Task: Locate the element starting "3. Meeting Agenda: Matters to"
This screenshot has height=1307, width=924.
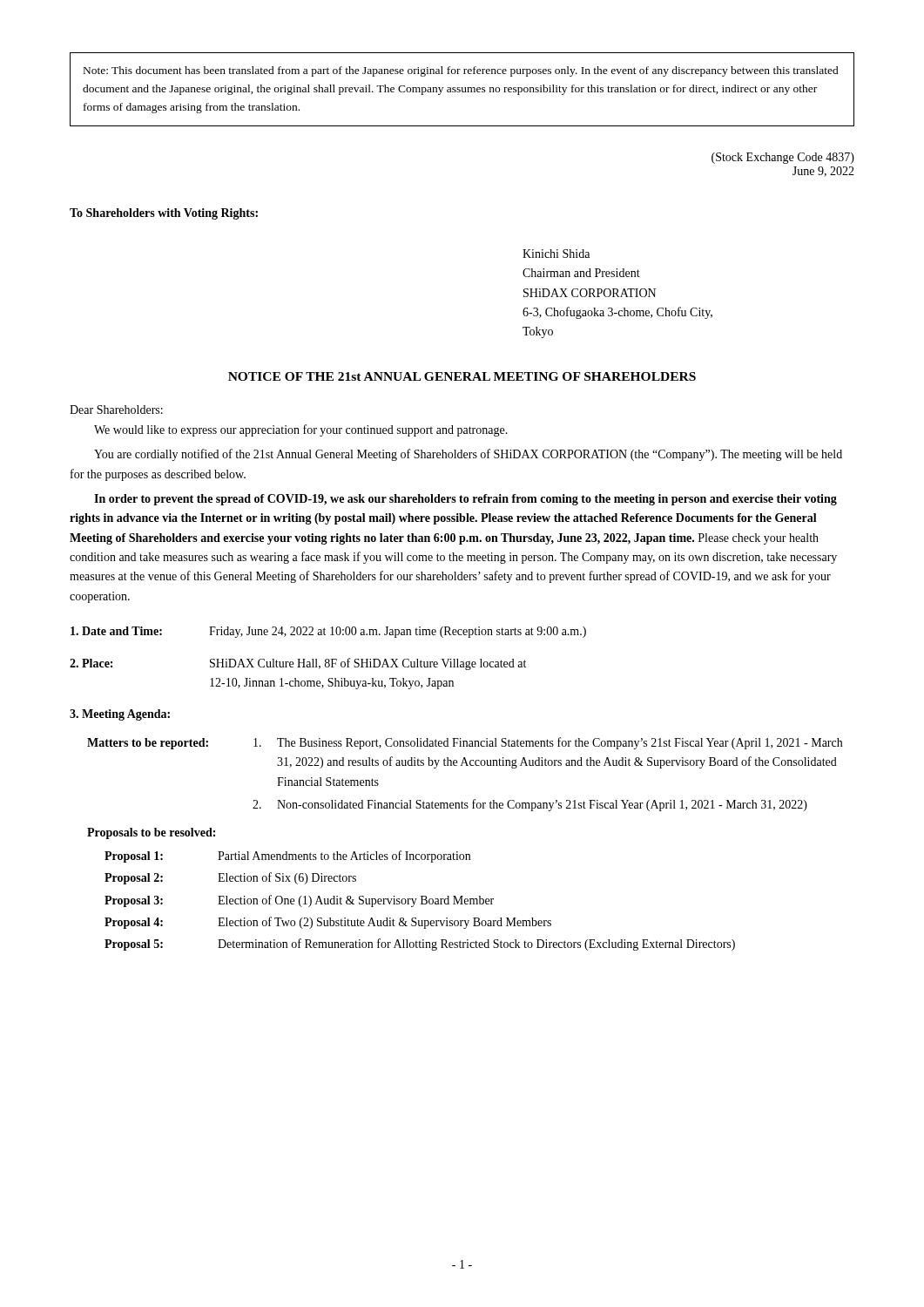Action: point(120,715)
